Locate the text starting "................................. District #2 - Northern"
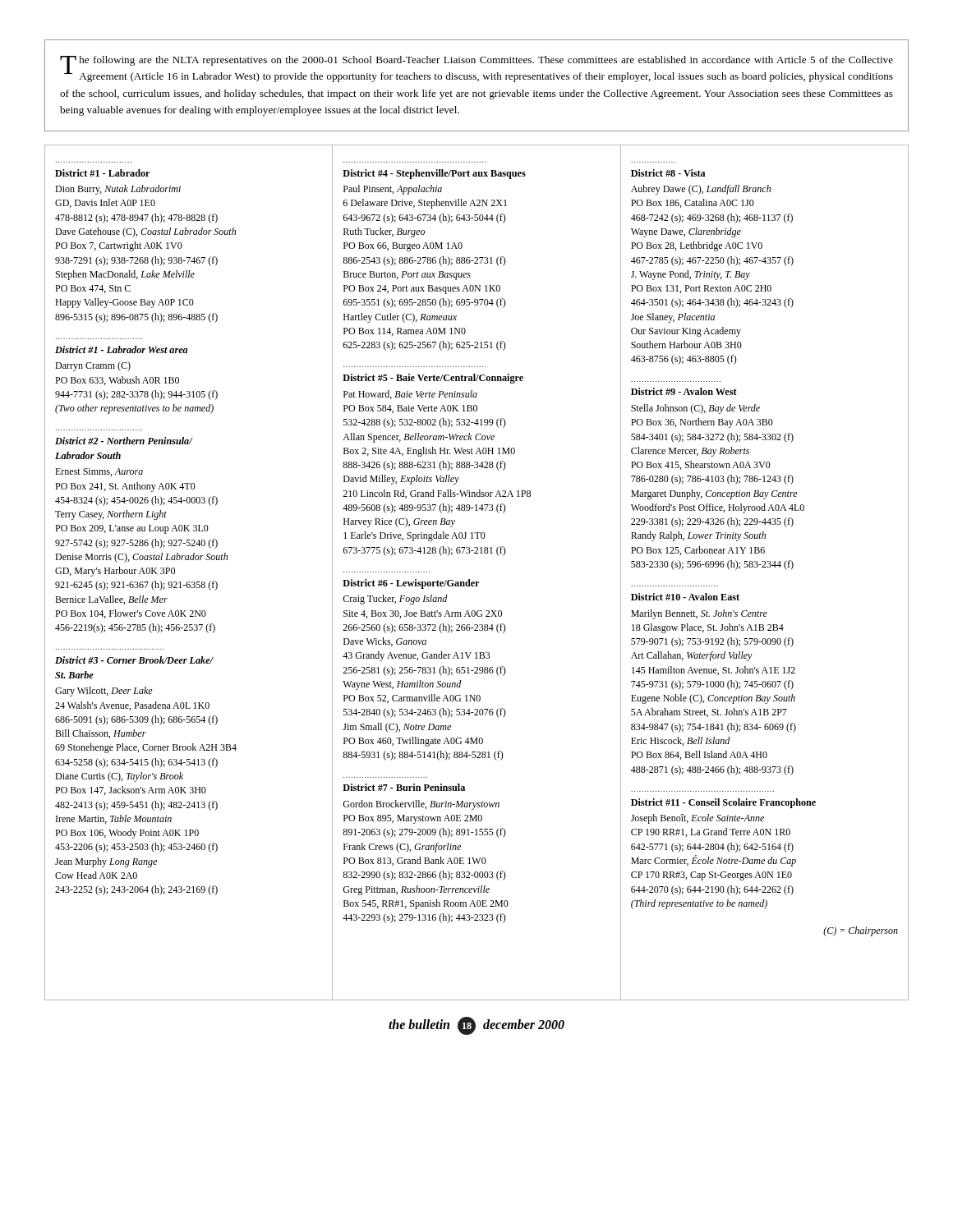953x1232 pixels. [189, 527]
